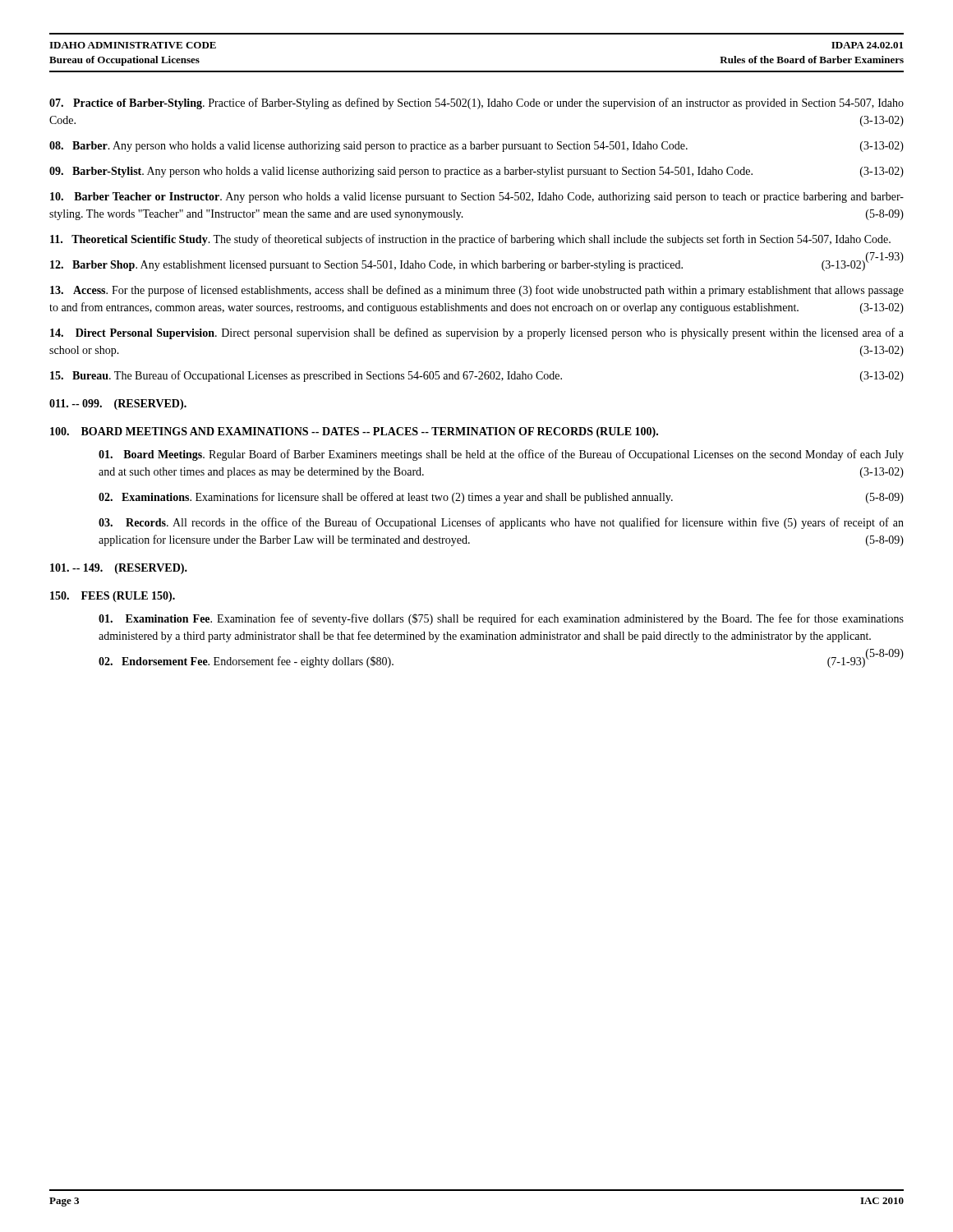Select the passage starting "150. FEES (RULE 150)."
Viewport: 953px width, 1232px height.
tap(112, 596)
